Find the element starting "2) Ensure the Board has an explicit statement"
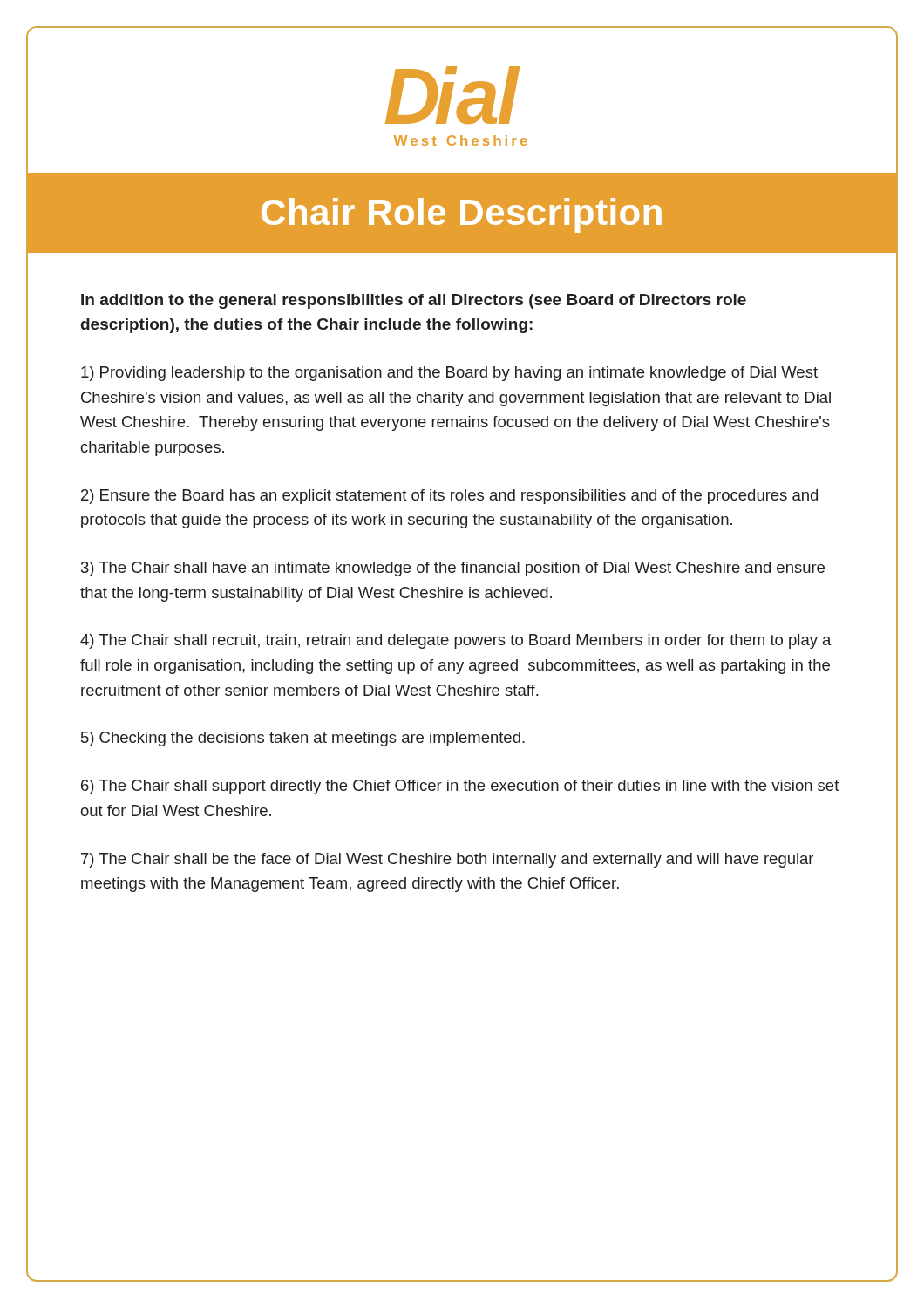The image size is (924, 1308). (x=450, y=507)
